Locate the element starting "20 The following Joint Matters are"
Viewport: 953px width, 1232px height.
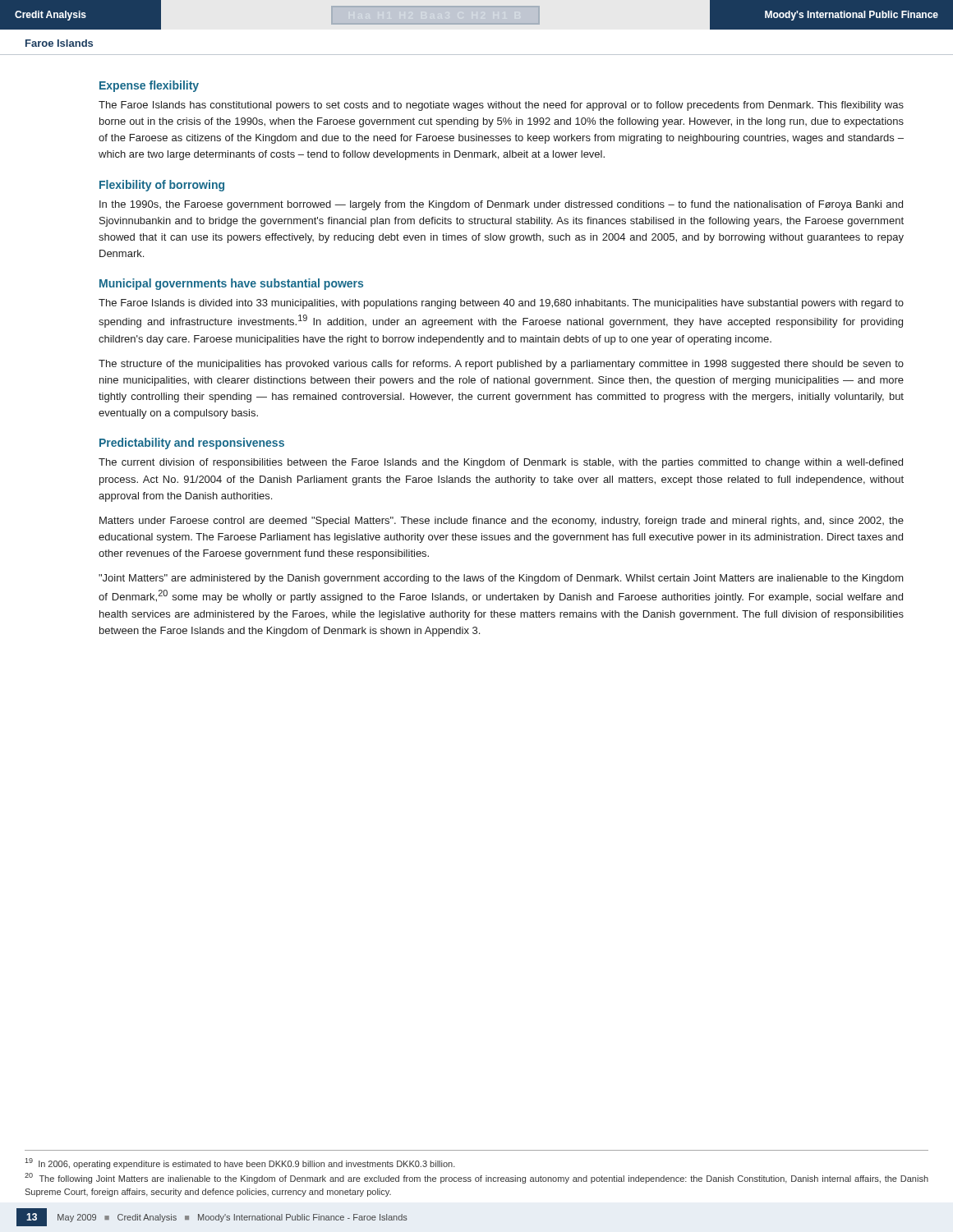476,1184
